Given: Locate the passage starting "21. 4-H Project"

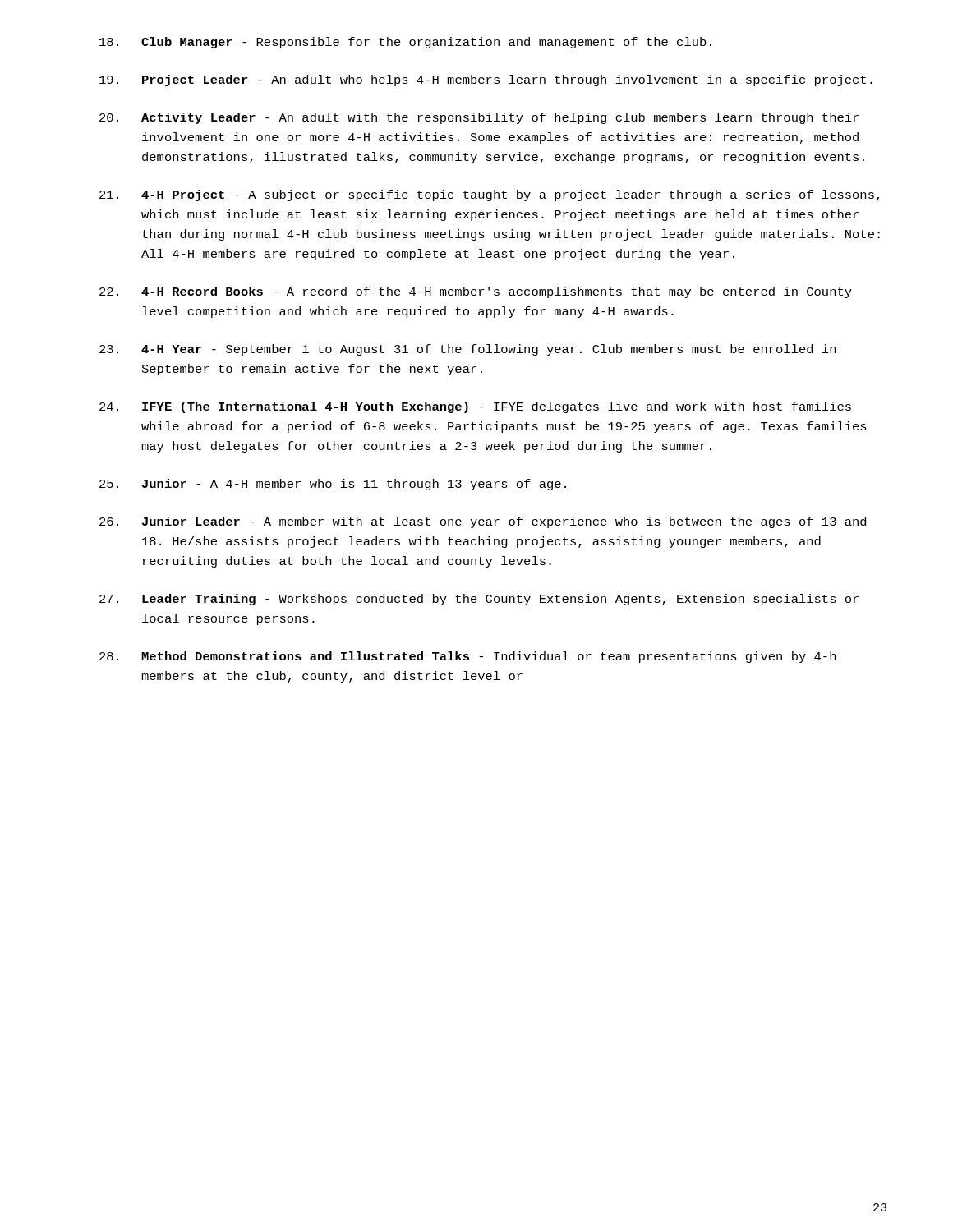Looking at the screenshot, I should click(493, 225).
